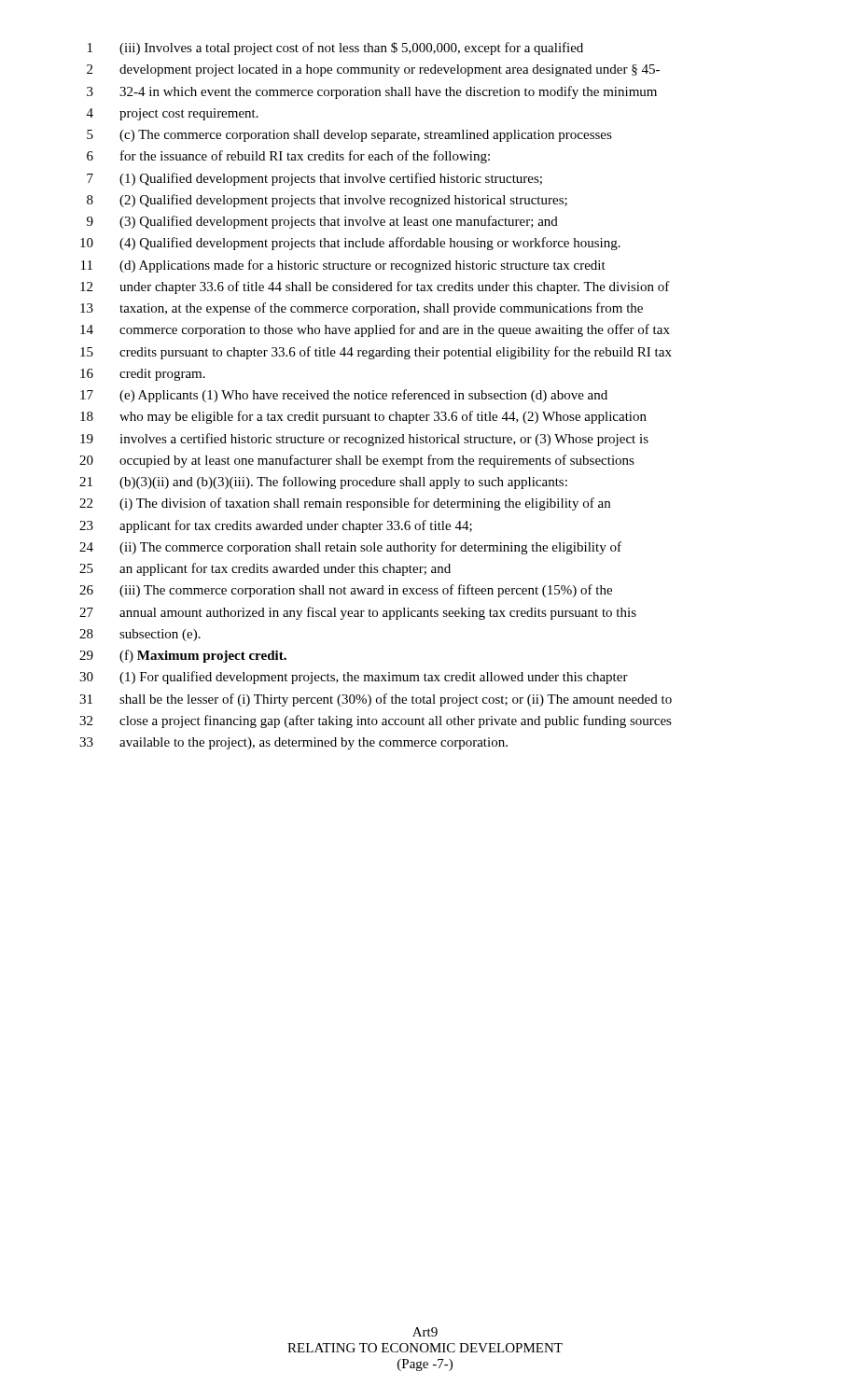This screenshot has height=1400, width=850.
Task: Point to the block beginning "5 (c) The commerce"
Action: pos(425,135)
